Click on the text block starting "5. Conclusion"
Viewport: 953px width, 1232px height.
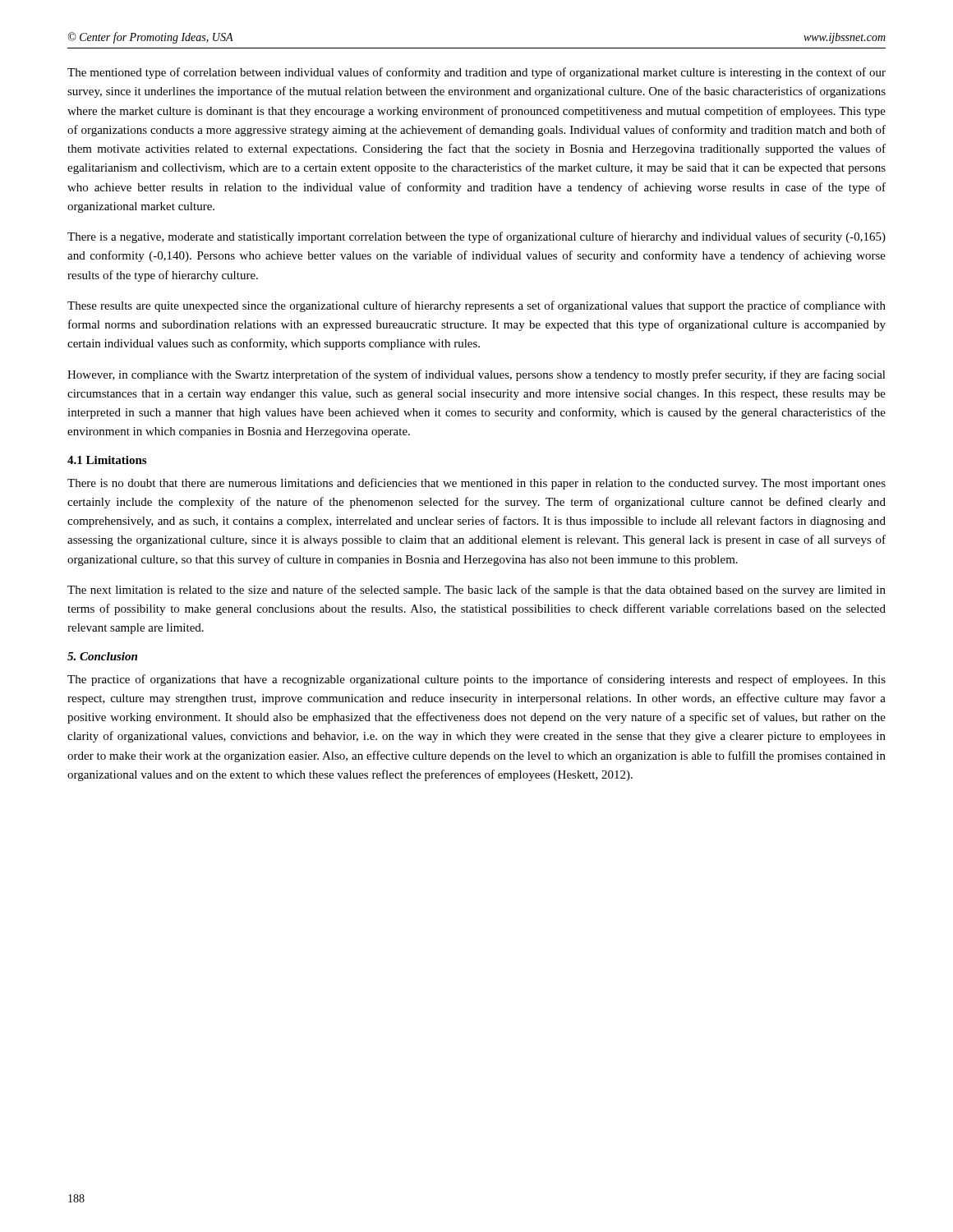click(x=103, y=656)
